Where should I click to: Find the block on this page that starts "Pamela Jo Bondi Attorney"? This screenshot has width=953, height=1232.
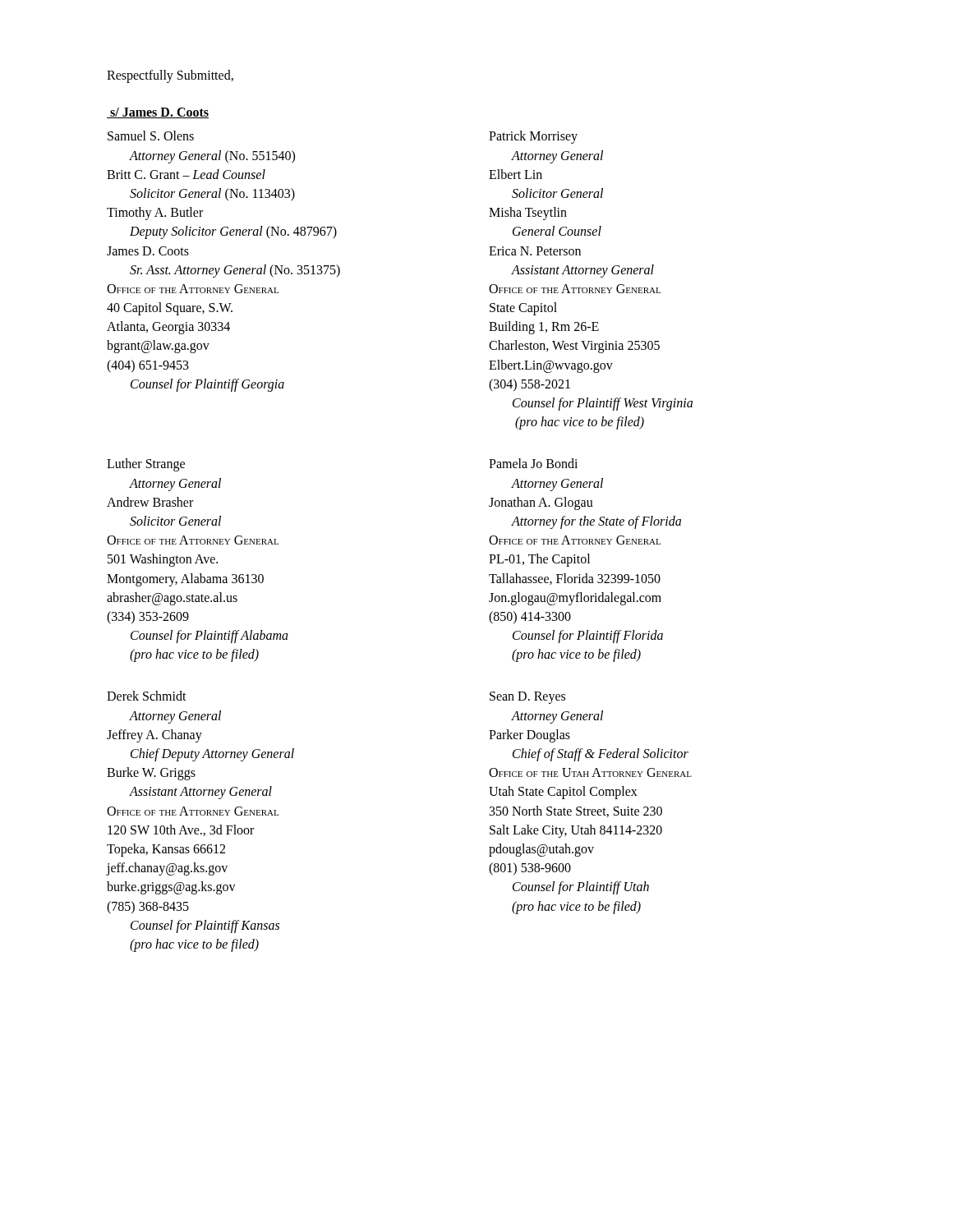533,463
